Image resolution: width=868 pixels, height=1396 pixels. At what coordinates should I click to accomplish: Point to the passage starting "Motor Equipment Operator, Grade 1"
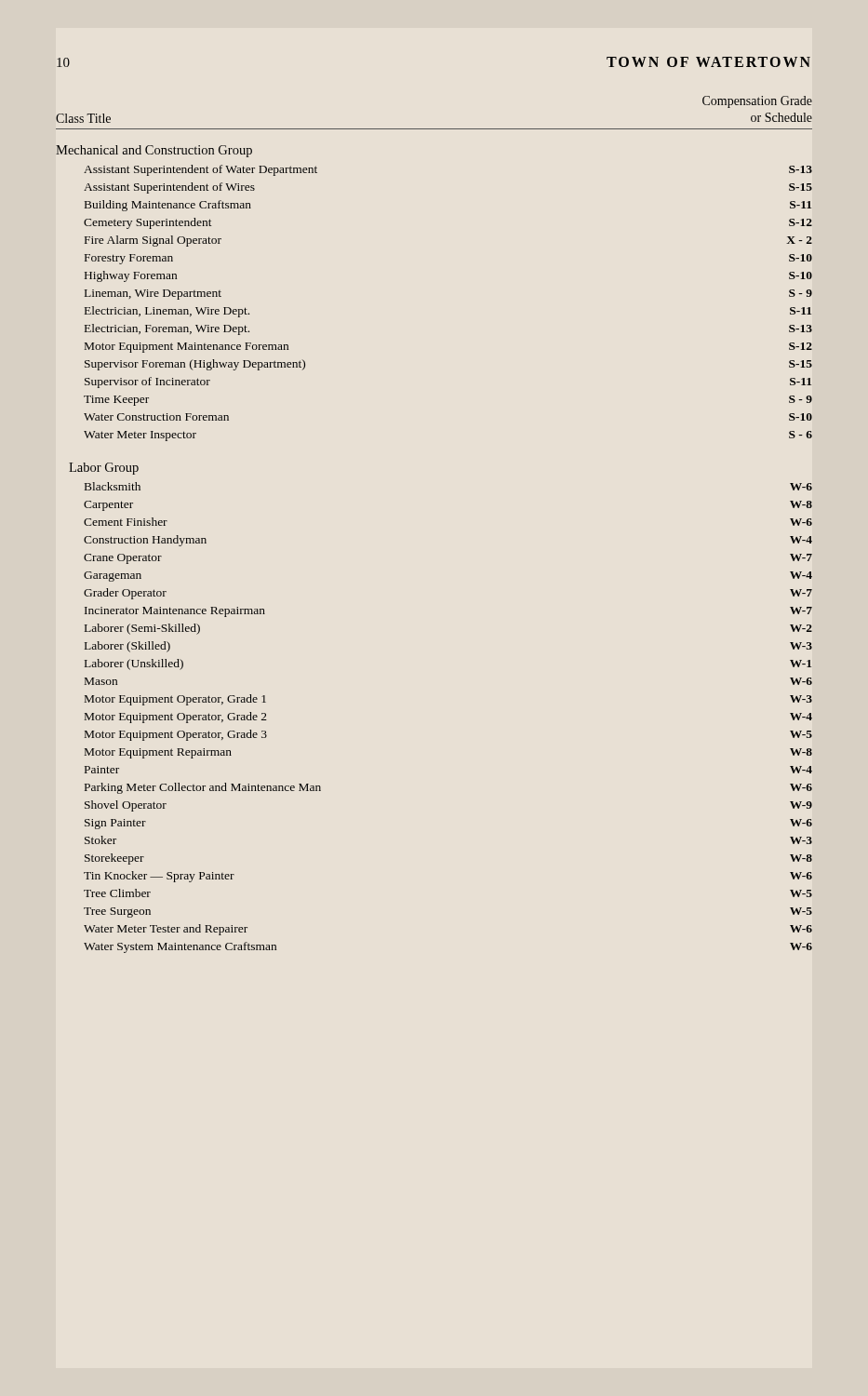(x=172, y=699)
